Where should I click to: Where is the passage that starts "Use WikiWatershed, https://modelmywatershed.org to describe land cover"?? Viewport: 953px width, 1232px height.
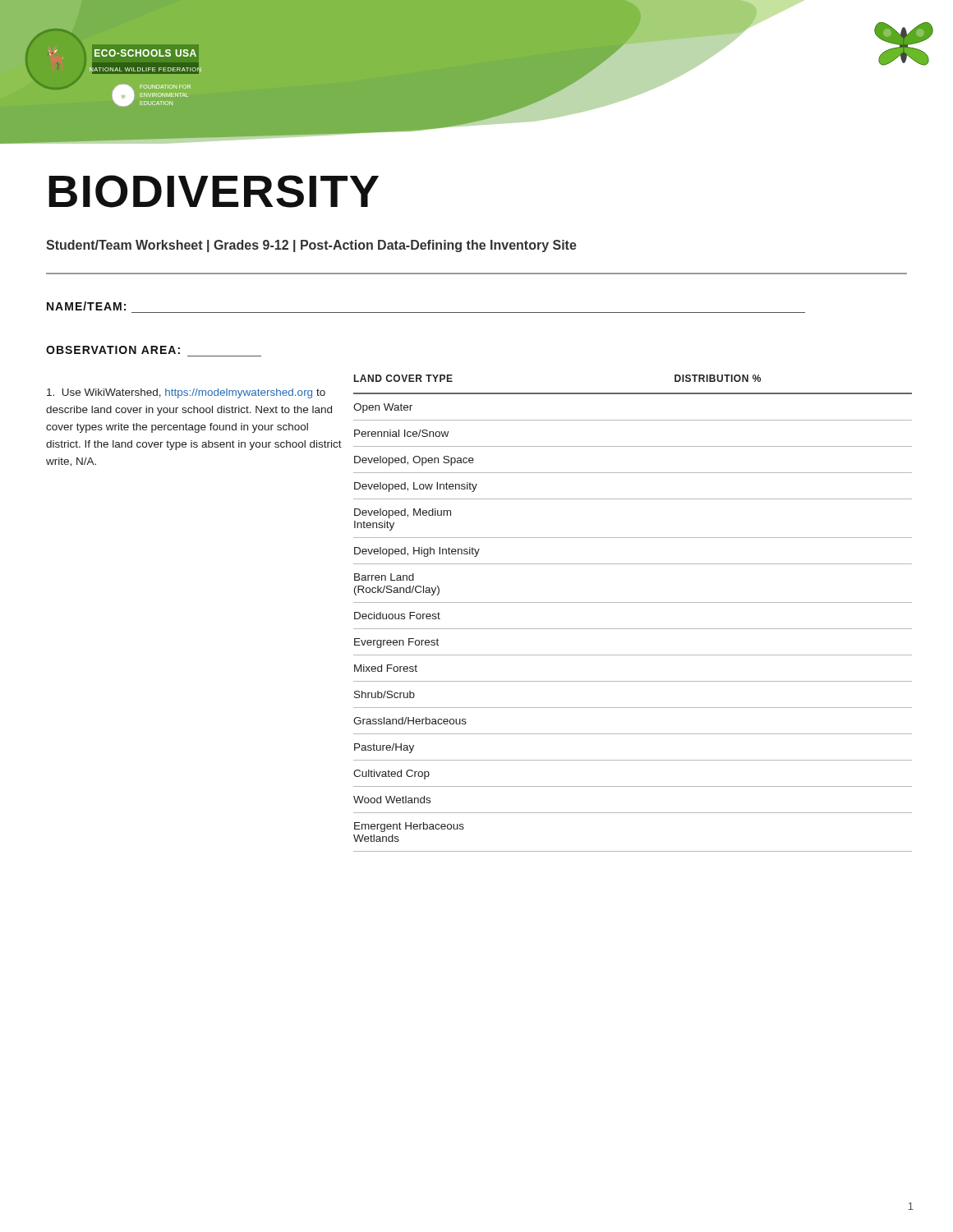coord(194,427)
